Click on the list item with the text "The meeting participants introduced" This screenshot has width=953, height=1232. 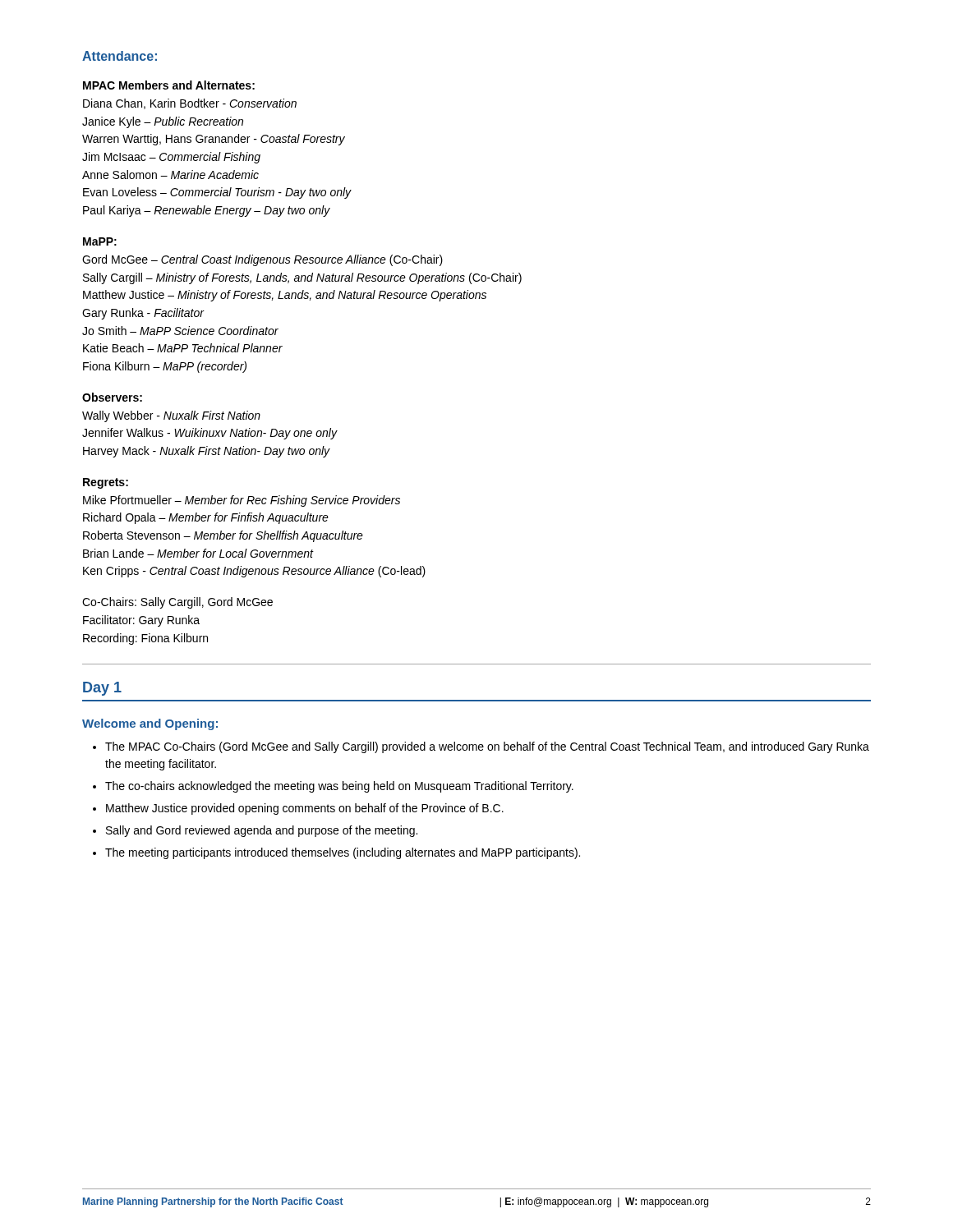343,853
